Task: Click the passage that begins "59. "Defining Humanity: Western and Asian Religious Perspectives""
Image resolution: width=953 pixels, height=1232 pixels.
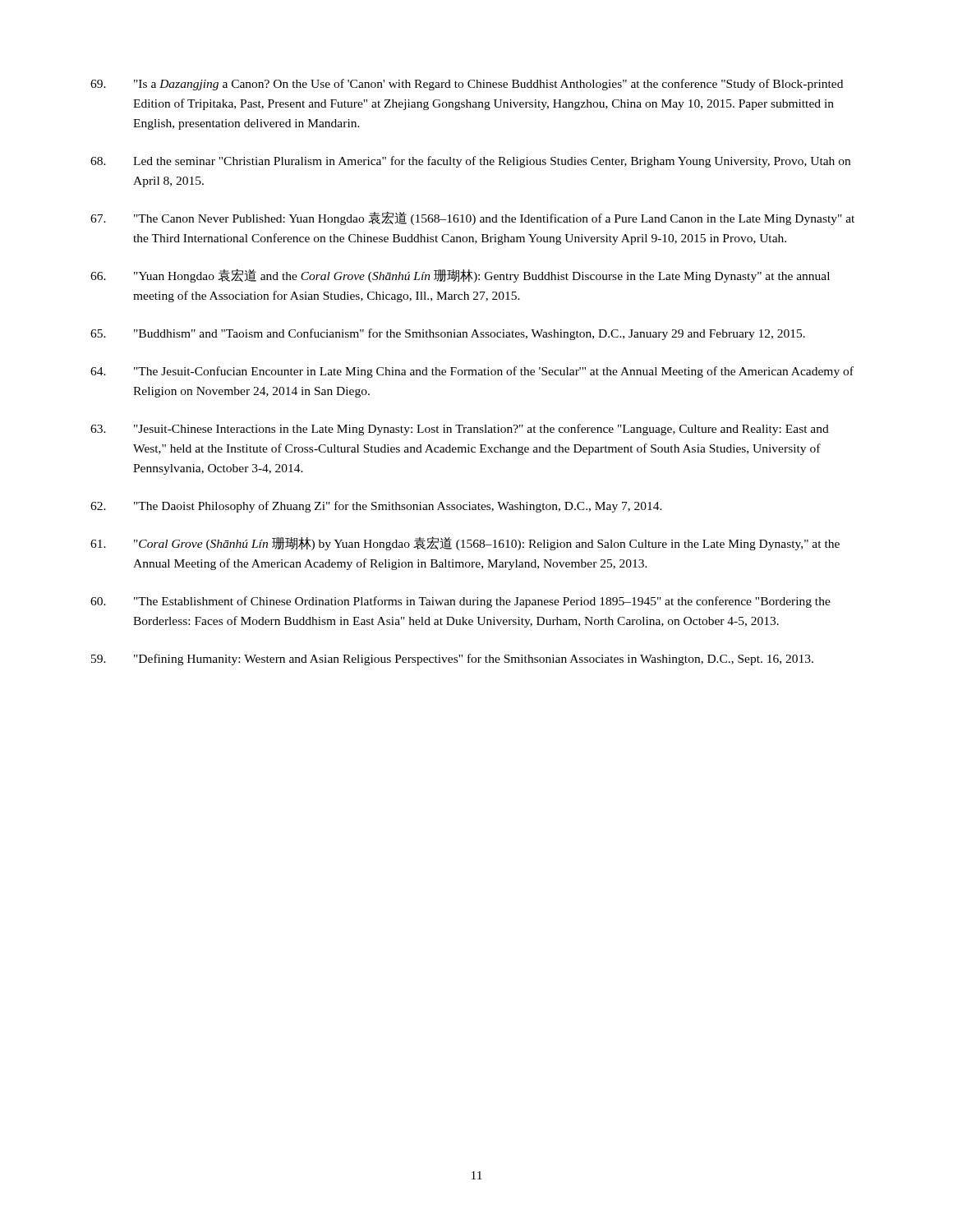Action: tap(476, 659)
